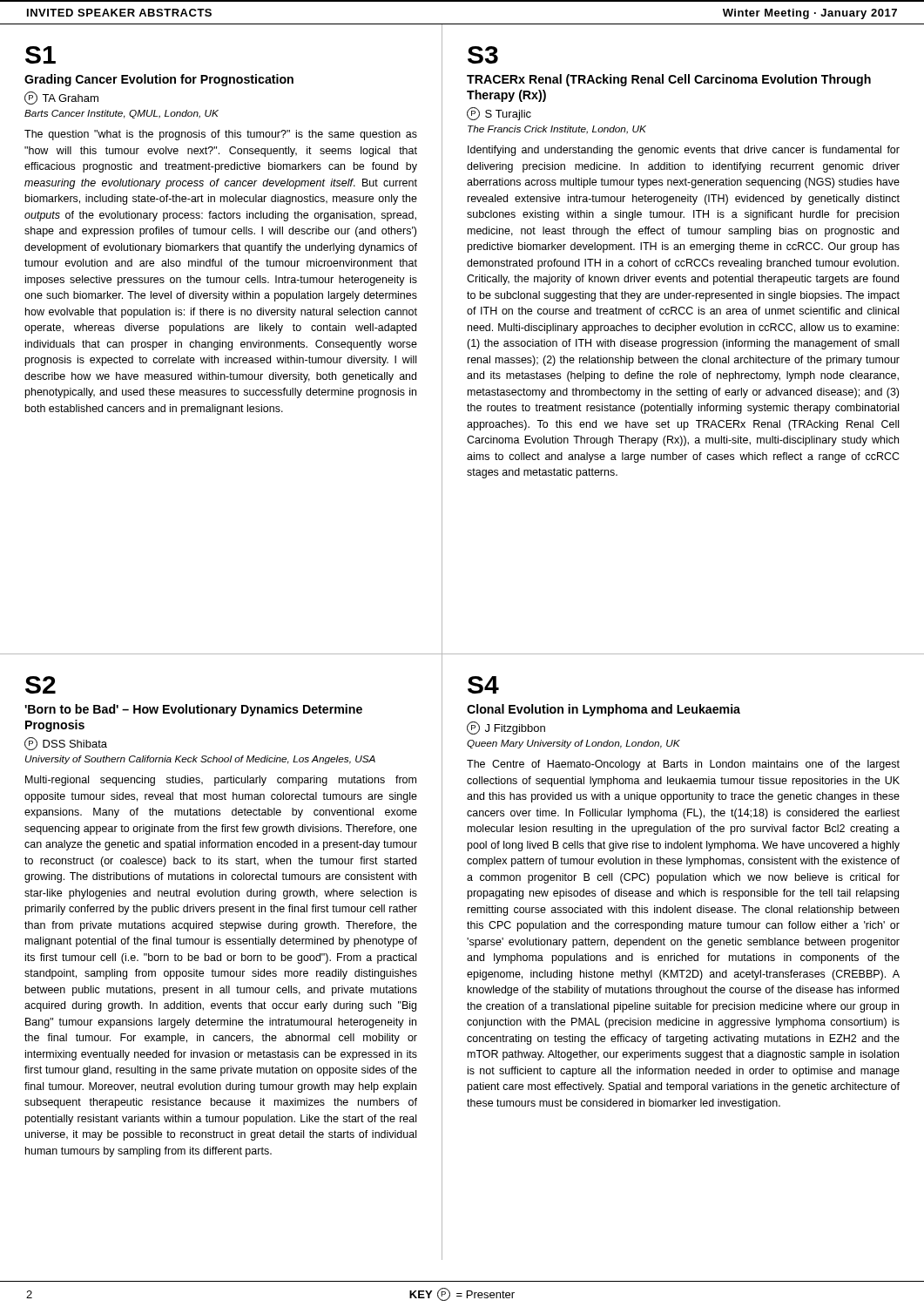Locate the section header that opens with "'Born to be"
This screenshot has height=1307, width=924.
[x=193, y=717]
